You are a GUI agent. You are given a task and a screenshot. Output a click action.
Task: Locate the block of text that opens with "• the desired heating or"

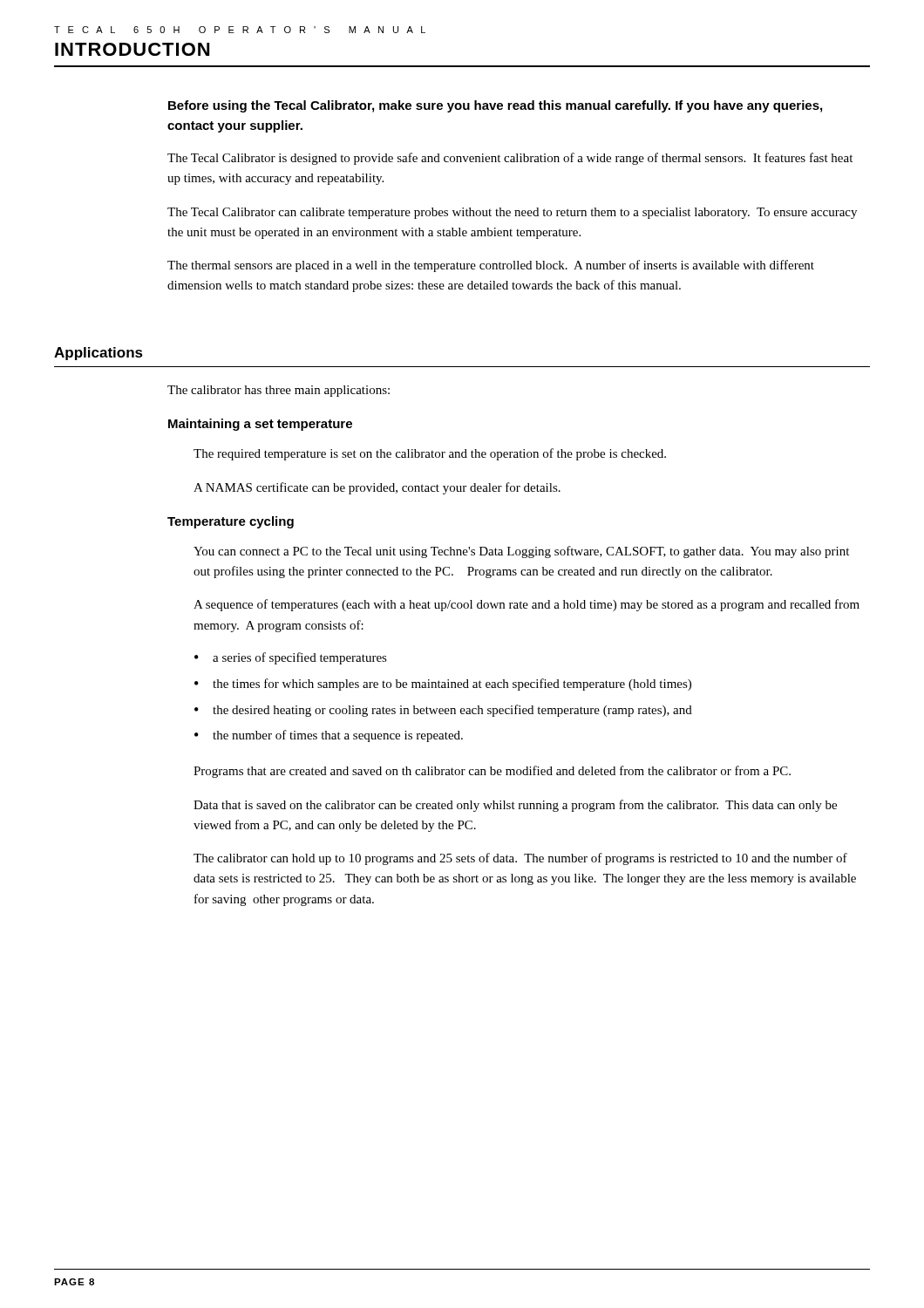pos(527,711)
